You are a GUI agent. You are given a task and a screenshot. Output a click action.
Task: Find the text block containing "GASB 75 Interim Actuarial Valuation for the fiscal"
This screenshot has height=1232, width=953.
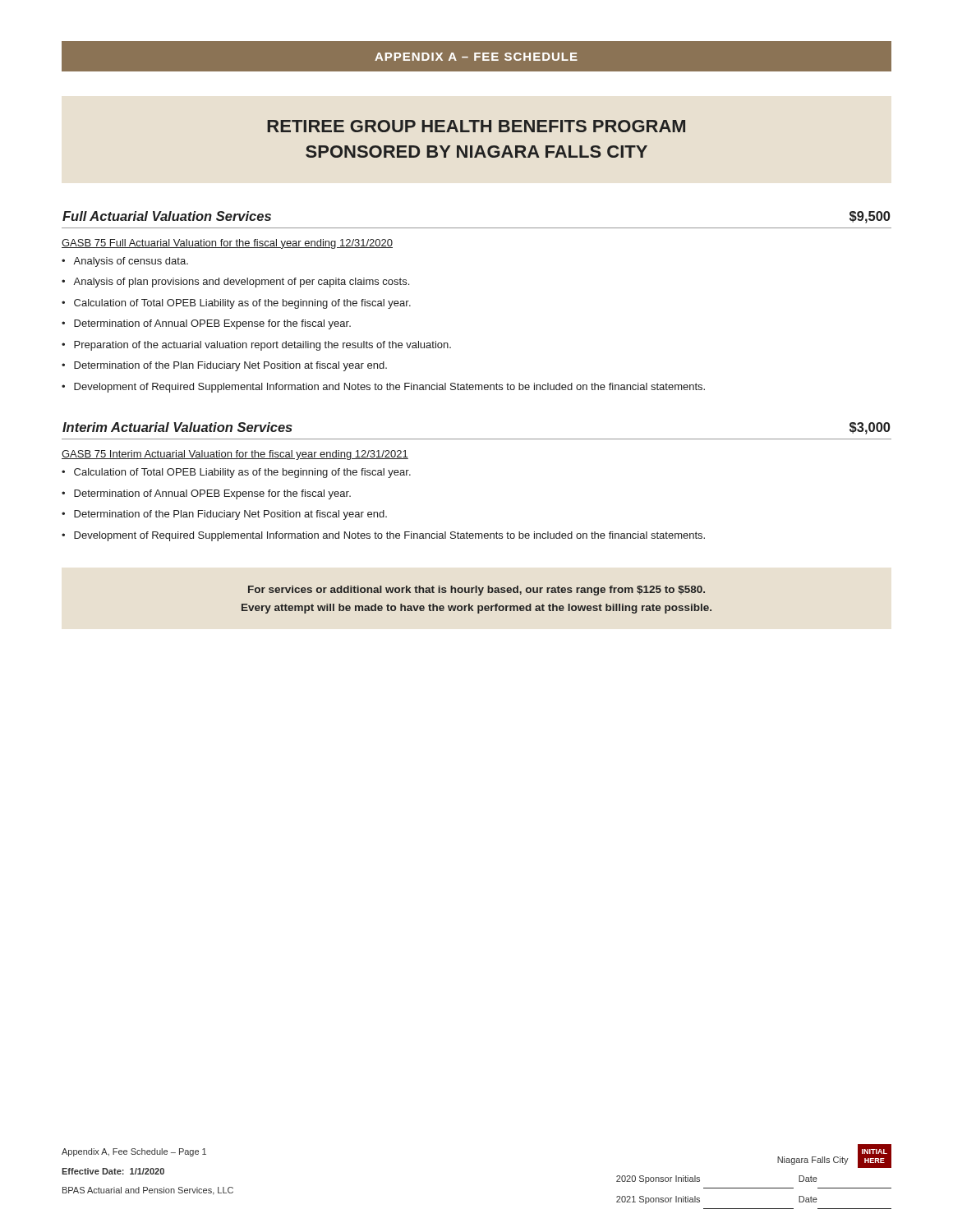235,454
